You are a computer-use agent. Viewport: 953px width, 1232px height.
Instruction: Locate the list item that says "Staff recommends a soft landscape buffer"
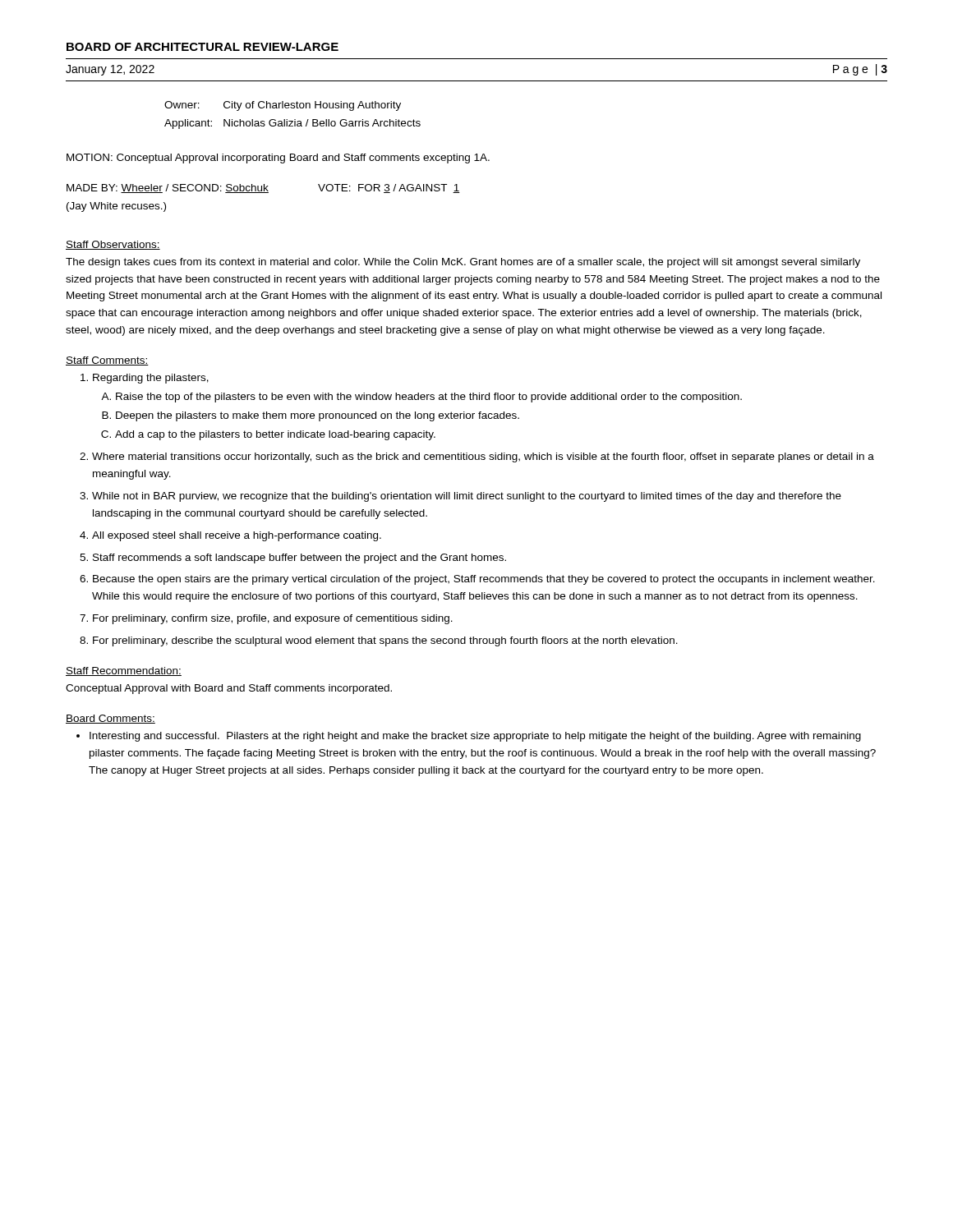click(300, 557)
